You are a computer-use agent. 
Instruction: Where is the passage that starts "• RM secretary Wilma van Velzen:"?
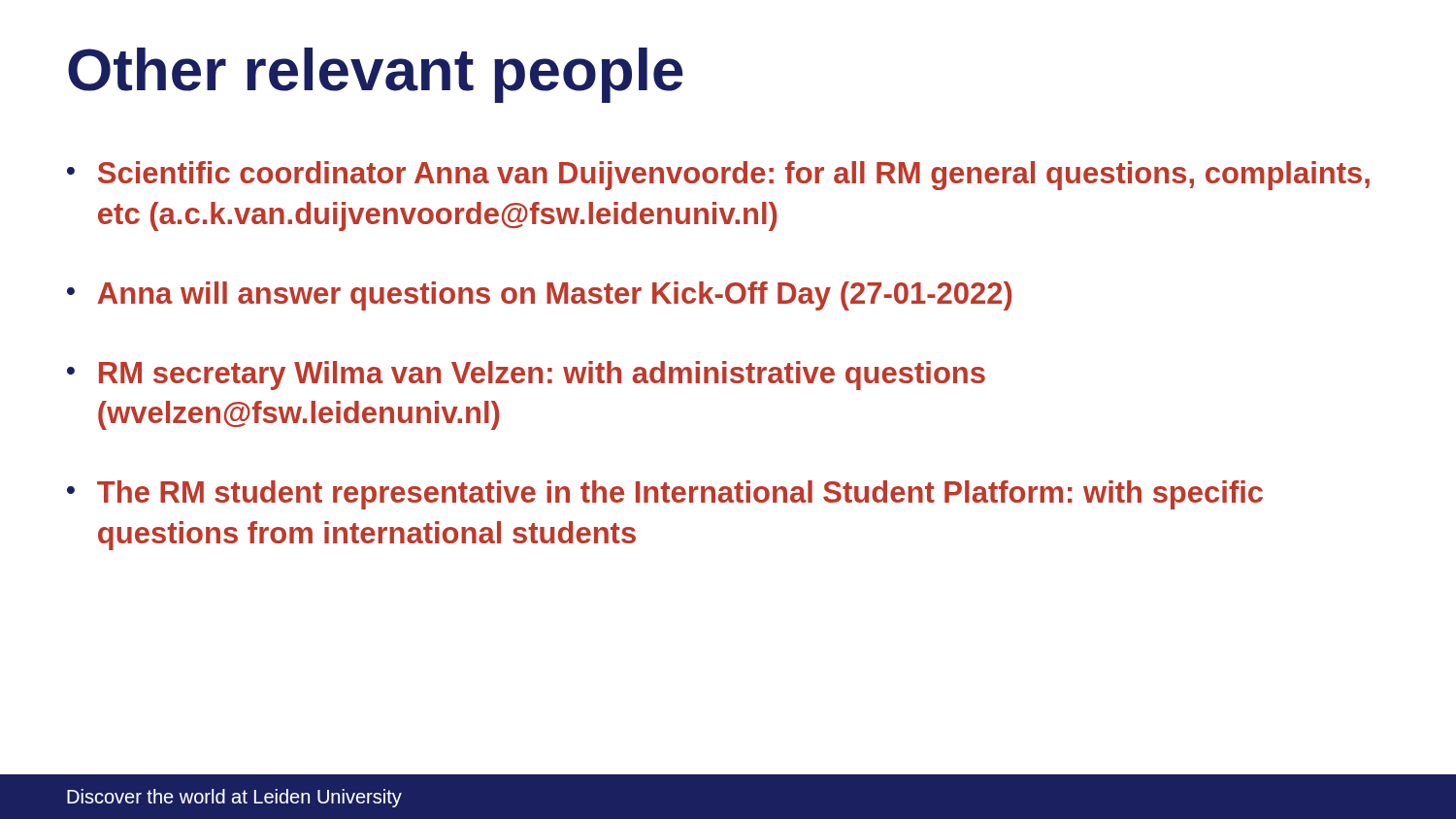(x=728, y=393)
